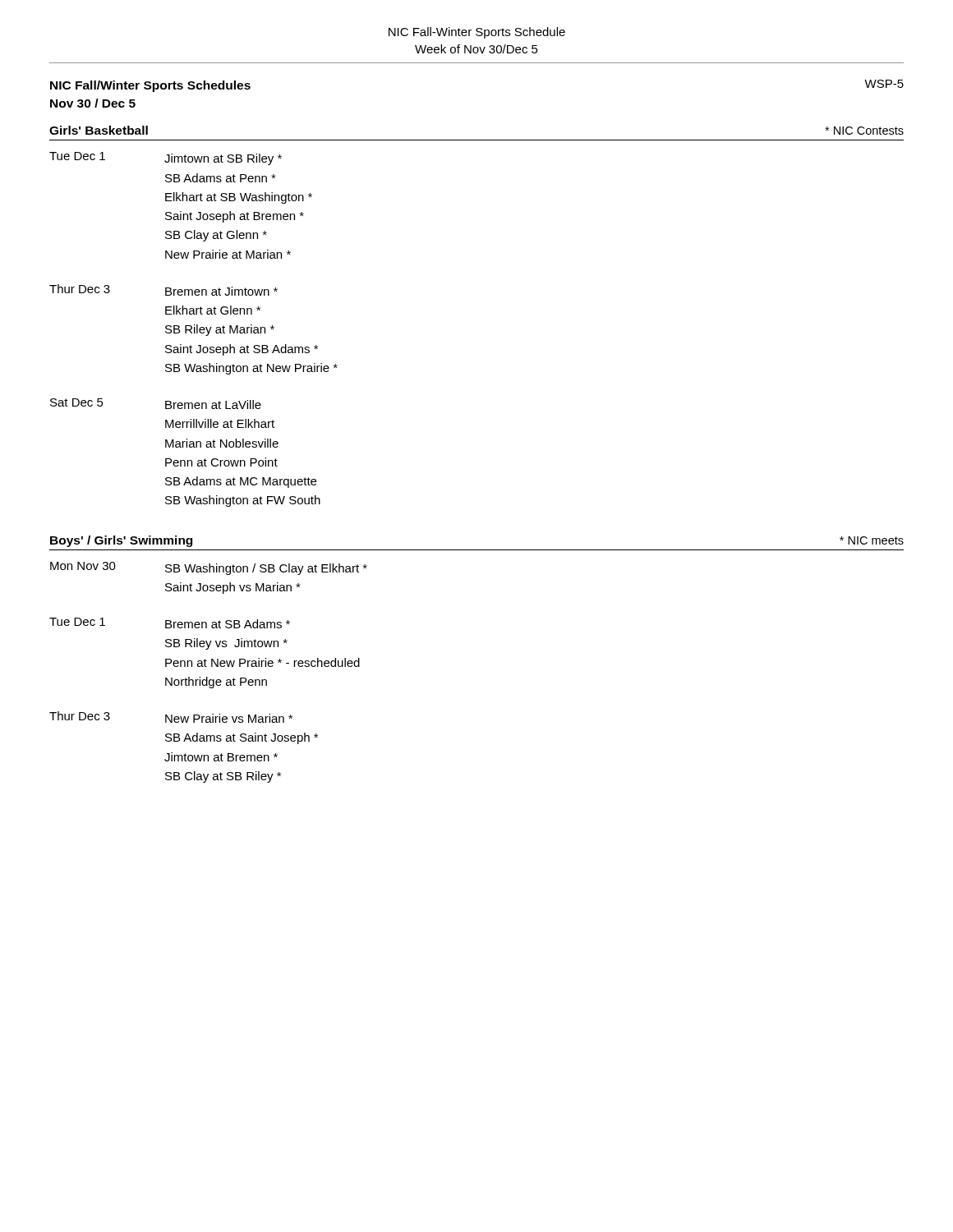Click on the text starting "NIC Fall/Winter Sports Schedules"
953x1232 pixels.
(150, 94)
